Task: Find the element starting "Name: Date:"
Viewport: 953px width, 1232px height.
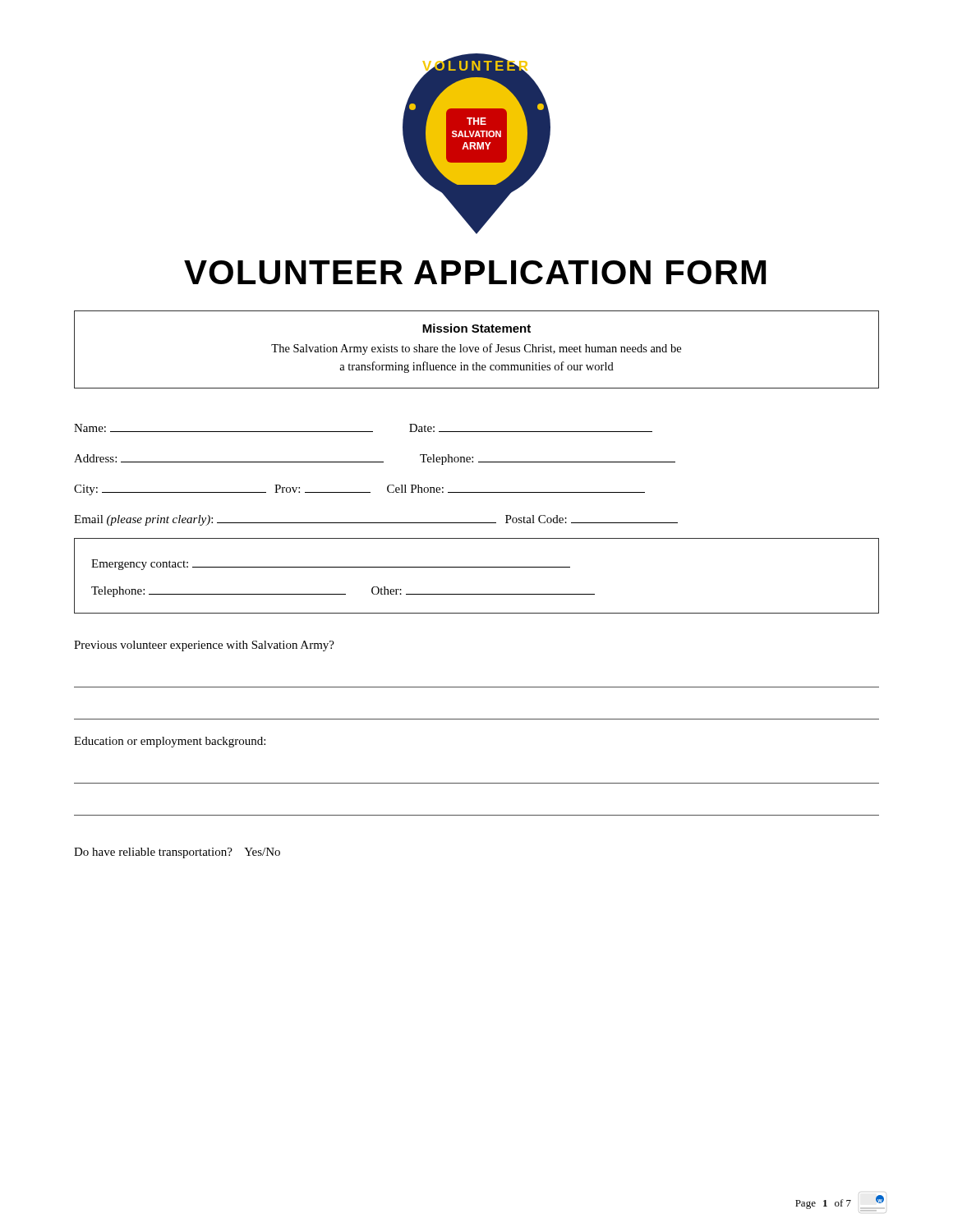Action: click(363, 425)
